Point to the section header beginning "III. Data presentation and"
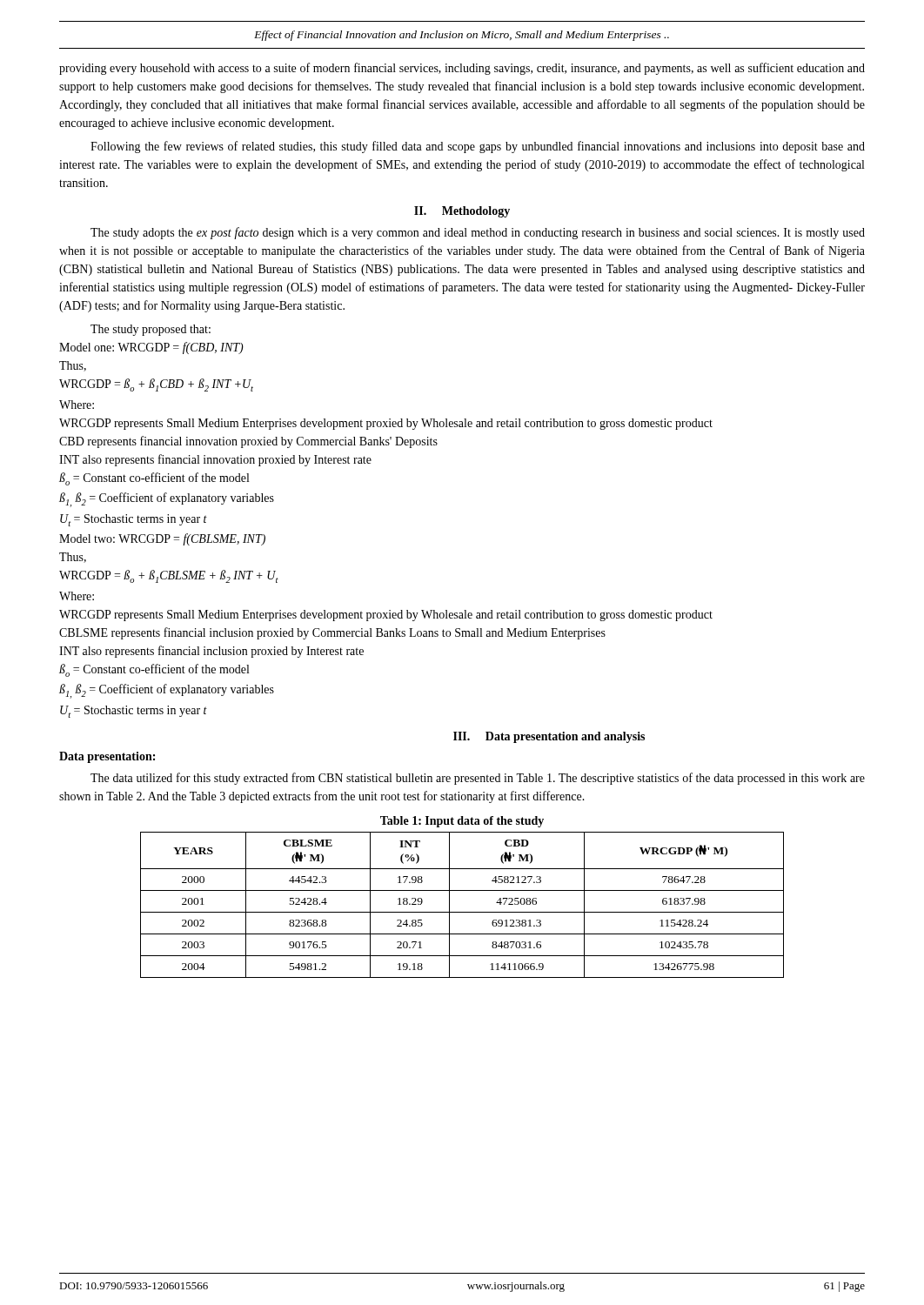Screen dimensions: 1305x924 pos(549,737)
